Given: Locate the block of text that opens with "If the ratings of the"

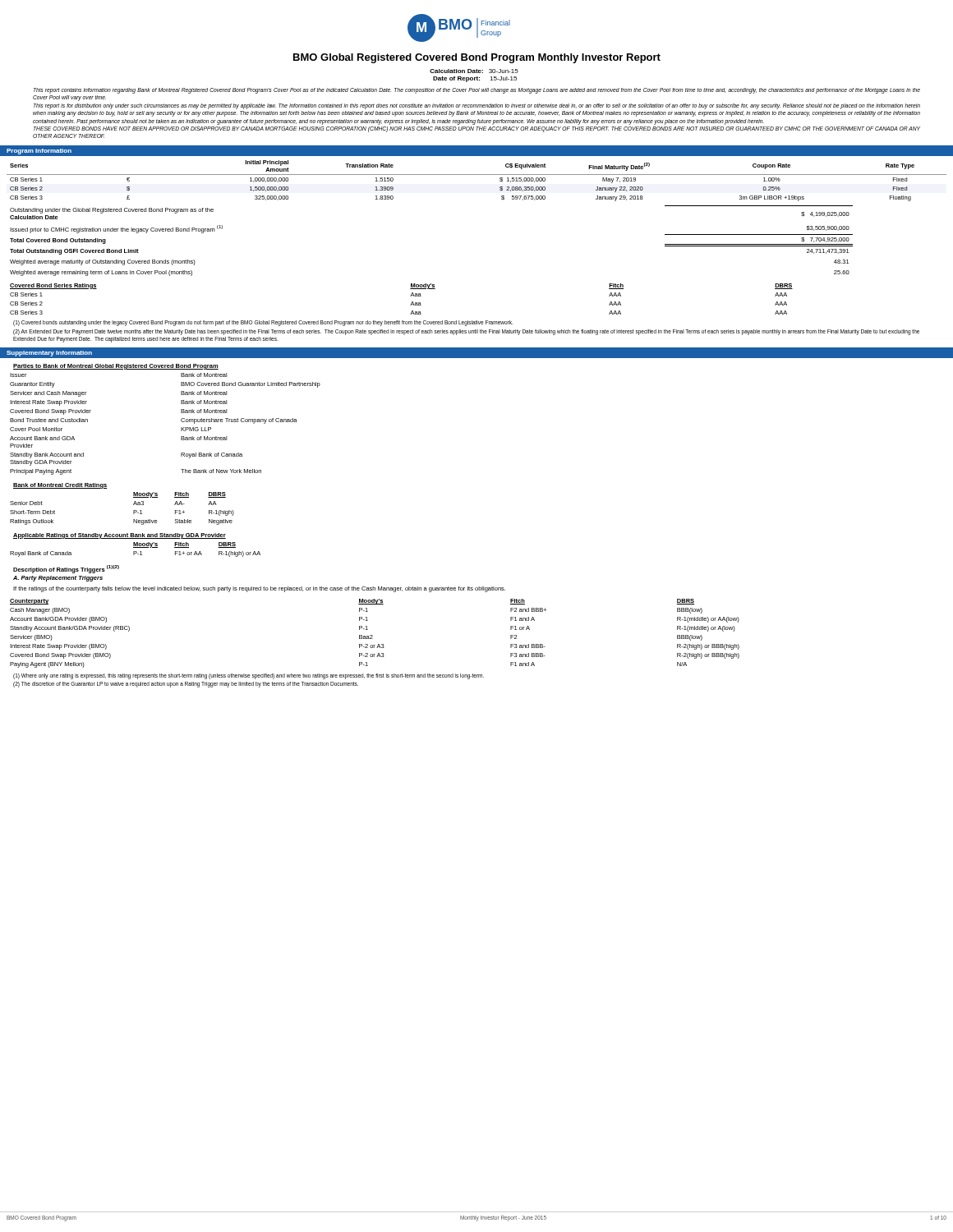Looking at the screenshot, I should tap(260, 588).
